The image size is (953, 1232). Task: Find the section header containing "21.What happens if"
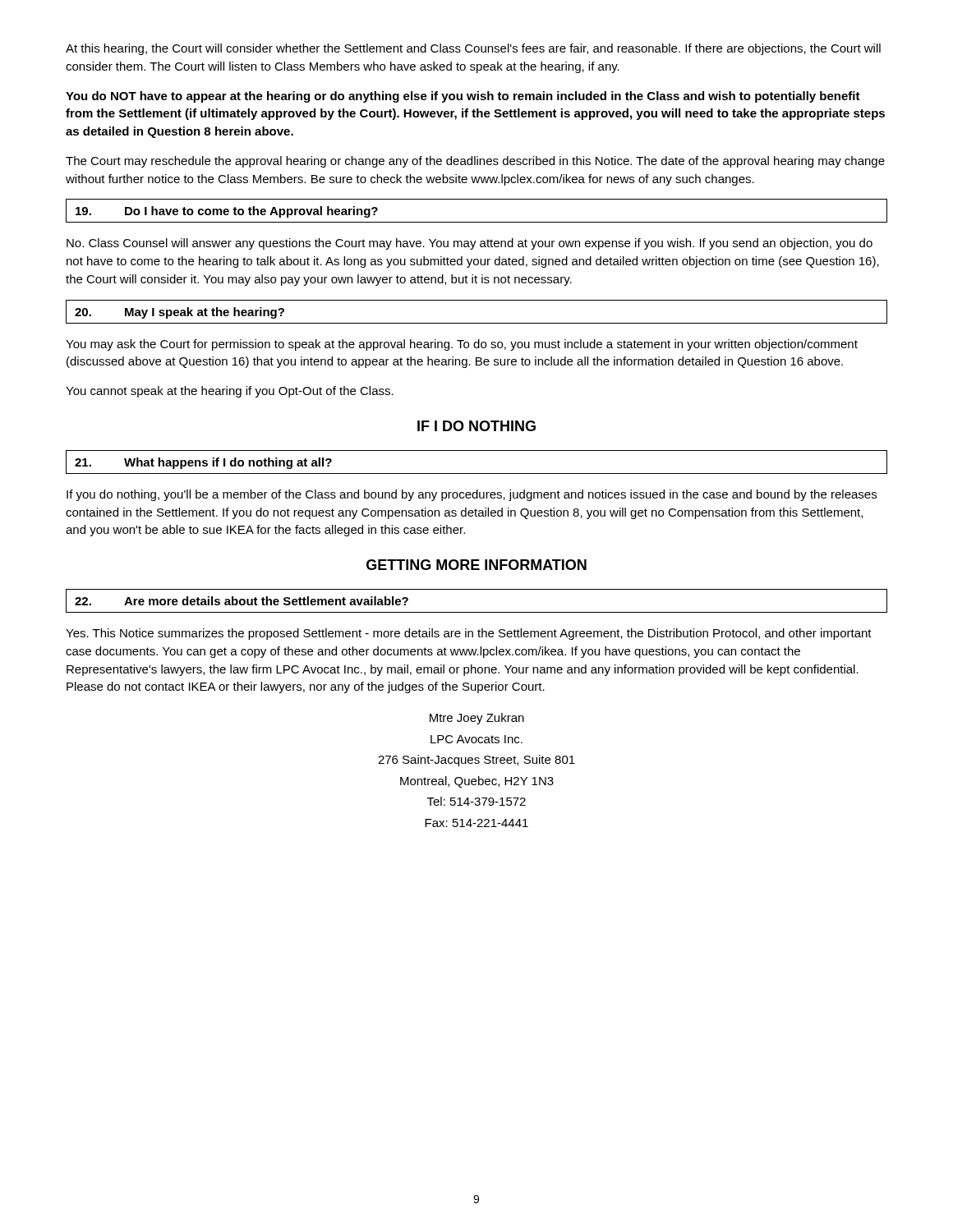point(203,462)
